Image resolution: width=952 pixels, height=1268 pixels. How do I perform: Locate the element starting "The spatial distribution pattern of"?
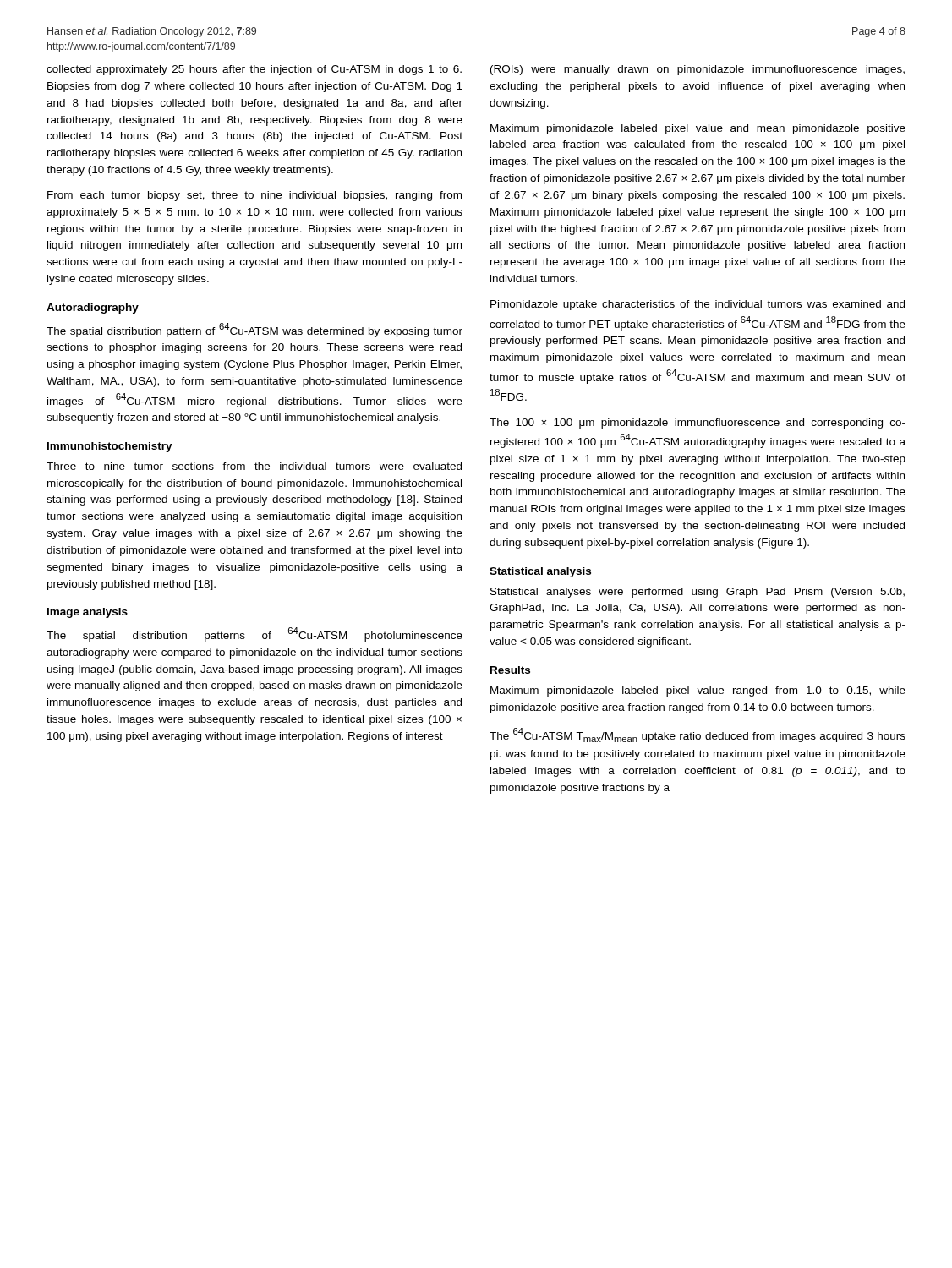pos(254,373)
